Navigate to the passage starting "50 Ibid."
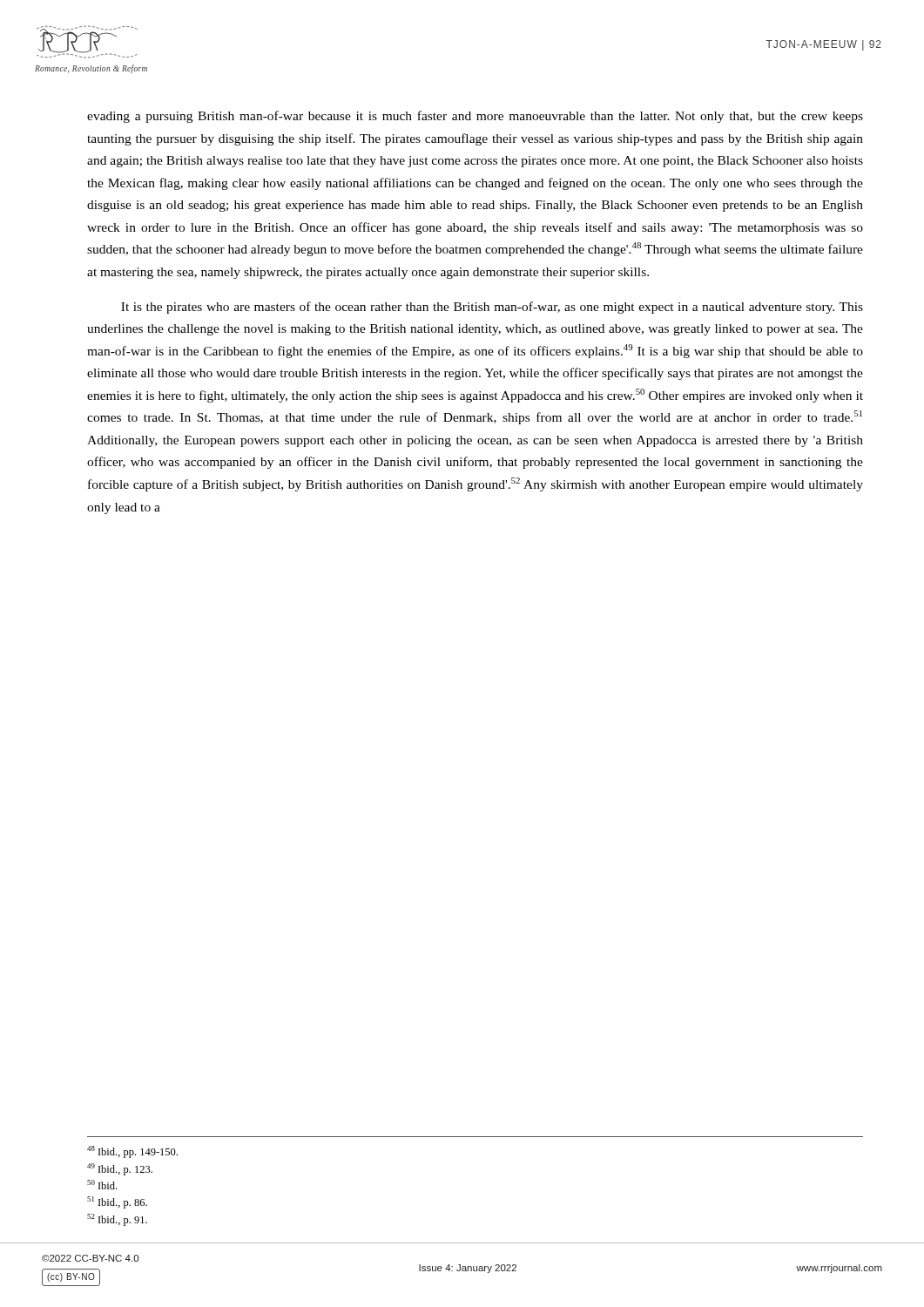 [102, 1185]
